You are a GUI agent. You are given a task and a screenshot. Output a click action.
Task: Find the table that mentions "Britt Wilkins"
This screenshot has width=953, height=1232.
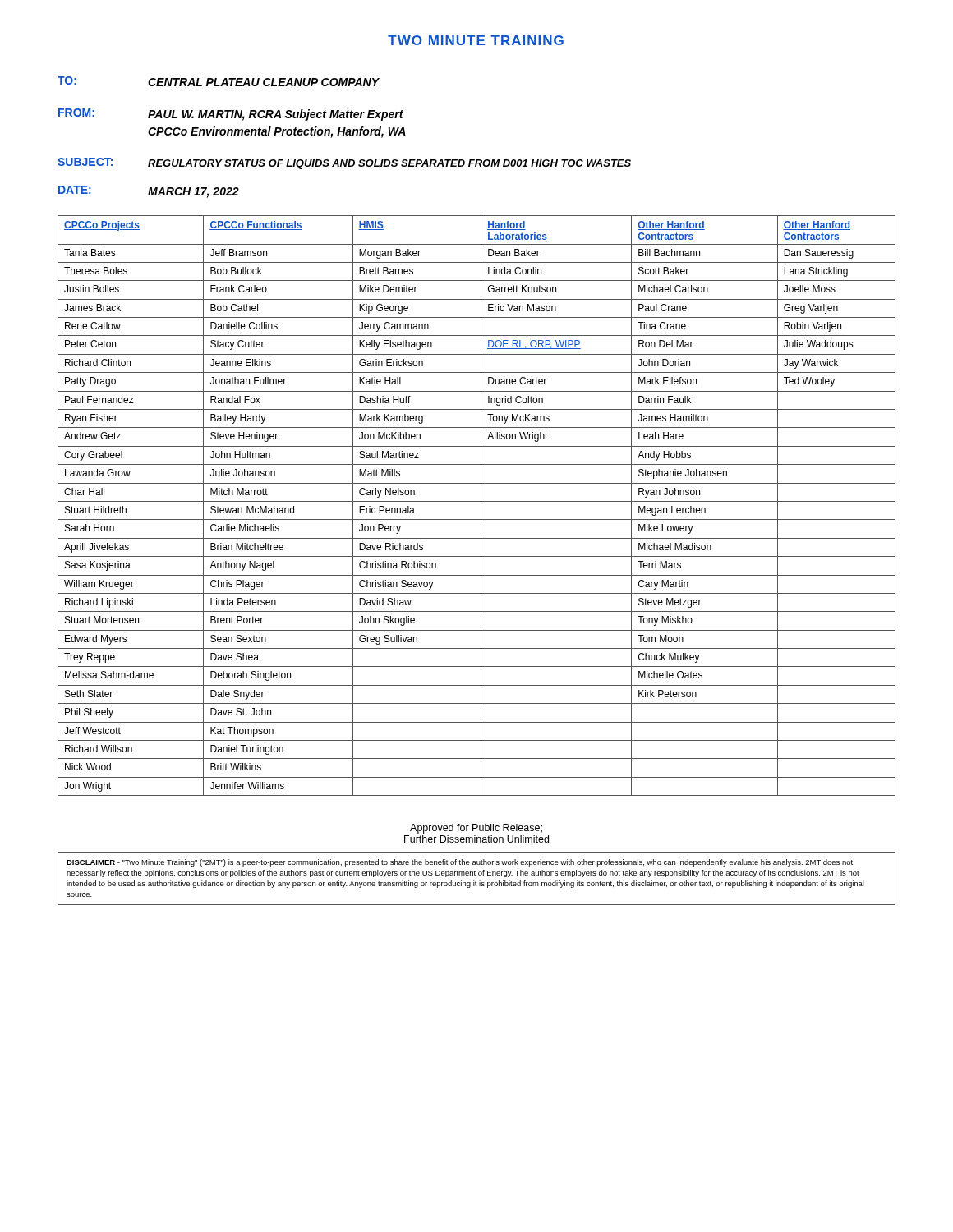[x=476, y=505]
